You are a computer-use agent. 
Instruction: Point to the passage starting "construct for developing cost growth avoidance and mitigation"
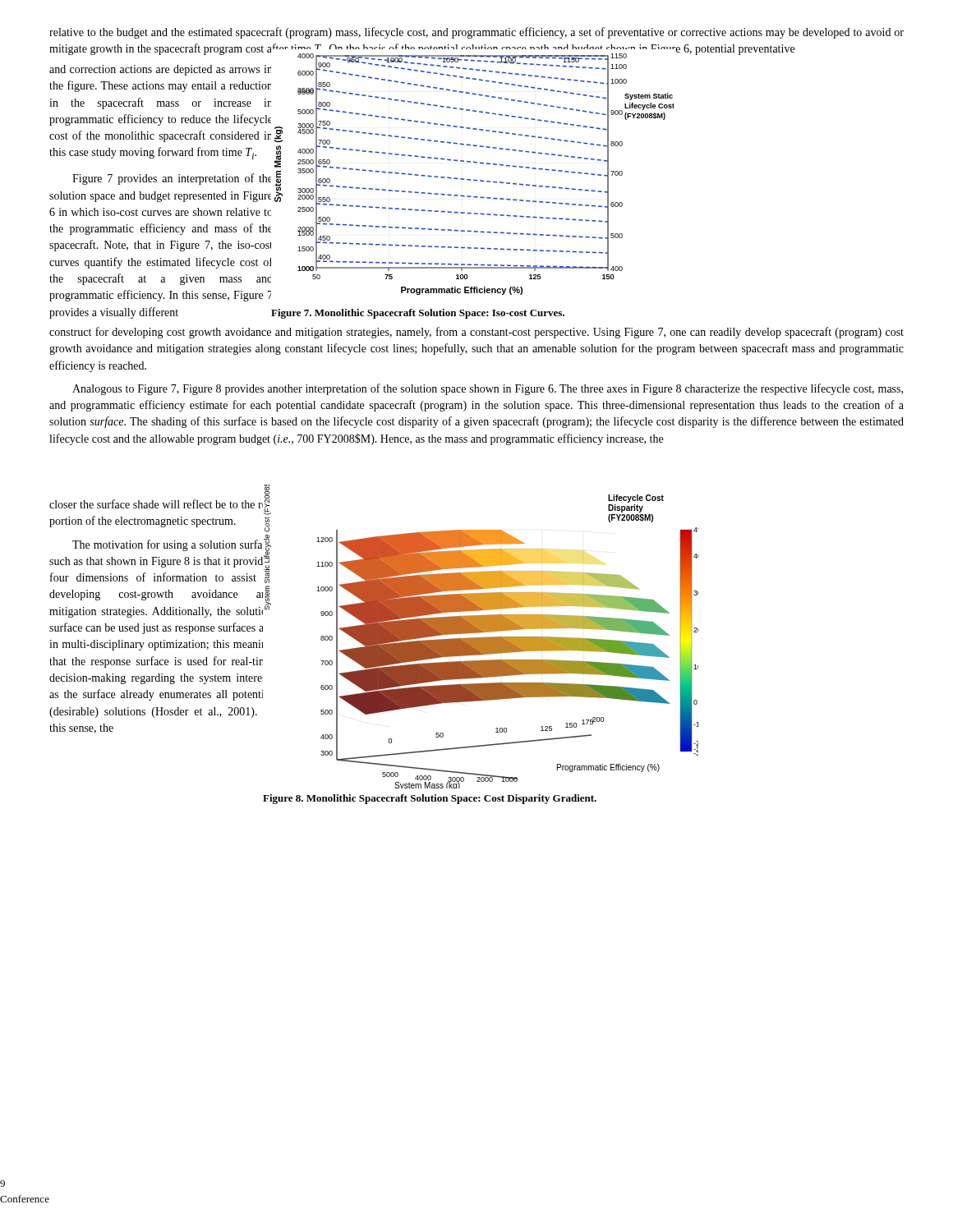tap(476, 386)
